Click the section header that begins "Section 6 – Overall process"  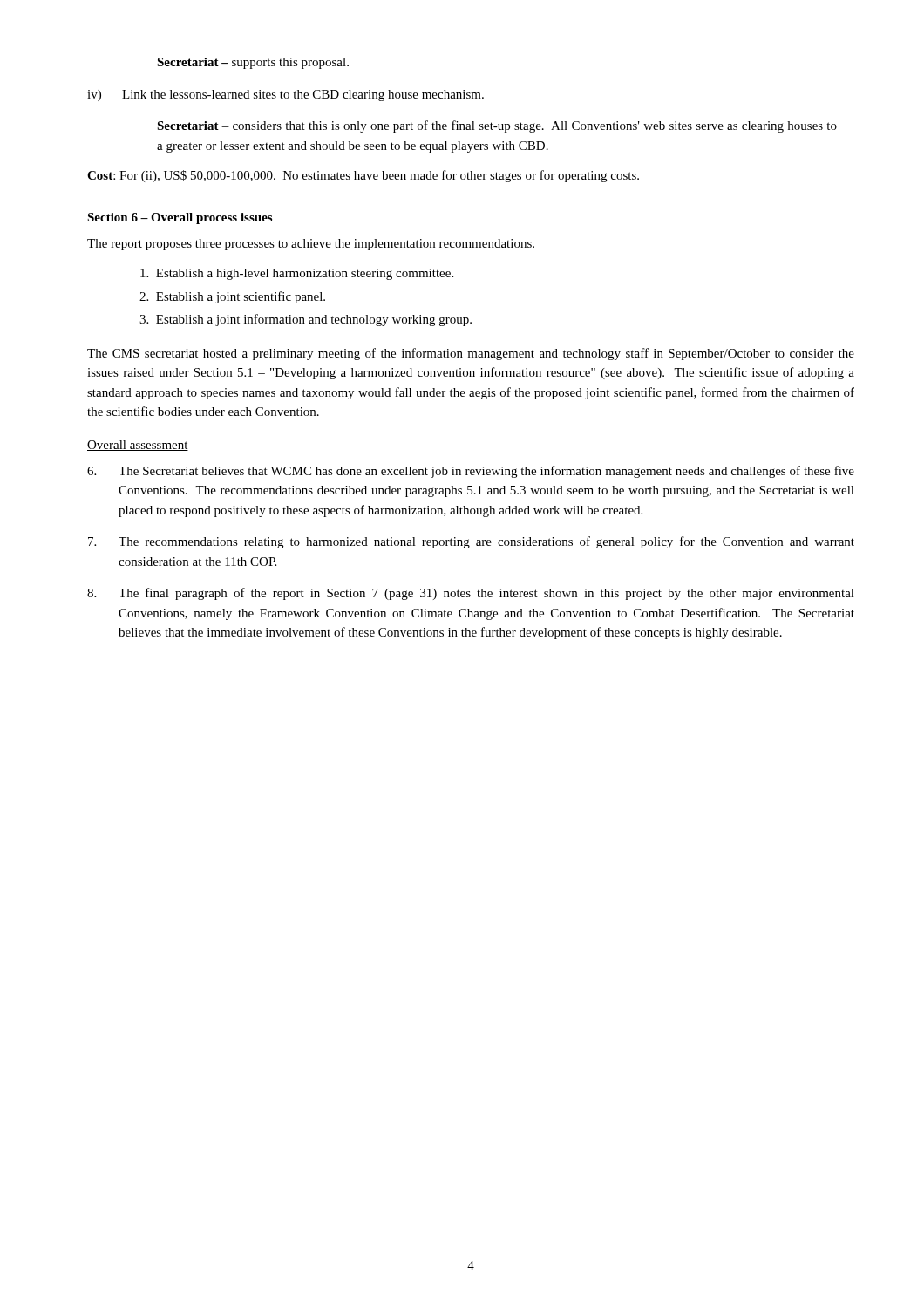[180, 217]
